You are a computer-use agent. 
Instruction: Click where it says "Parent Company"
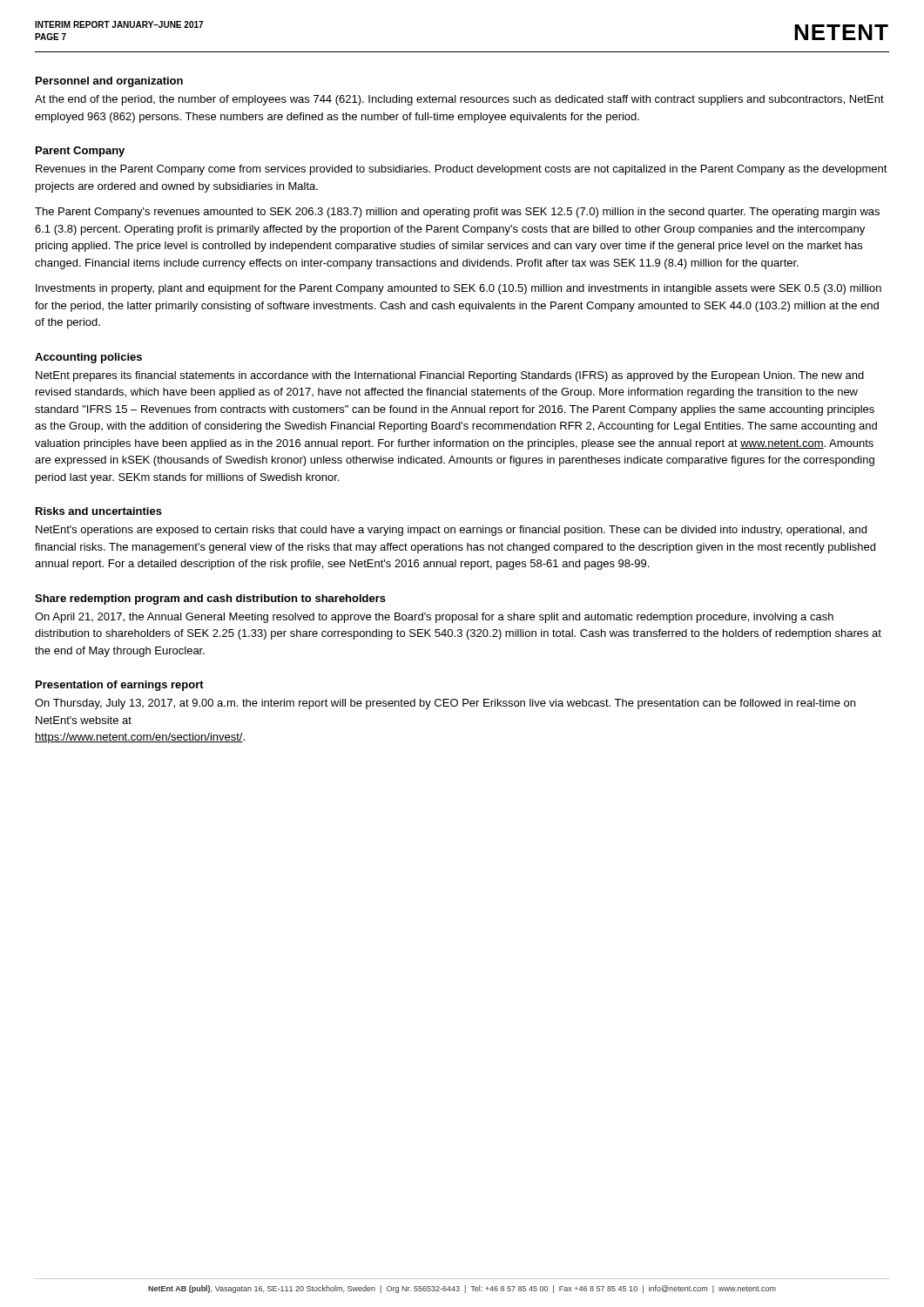click(x=80, y=150)
